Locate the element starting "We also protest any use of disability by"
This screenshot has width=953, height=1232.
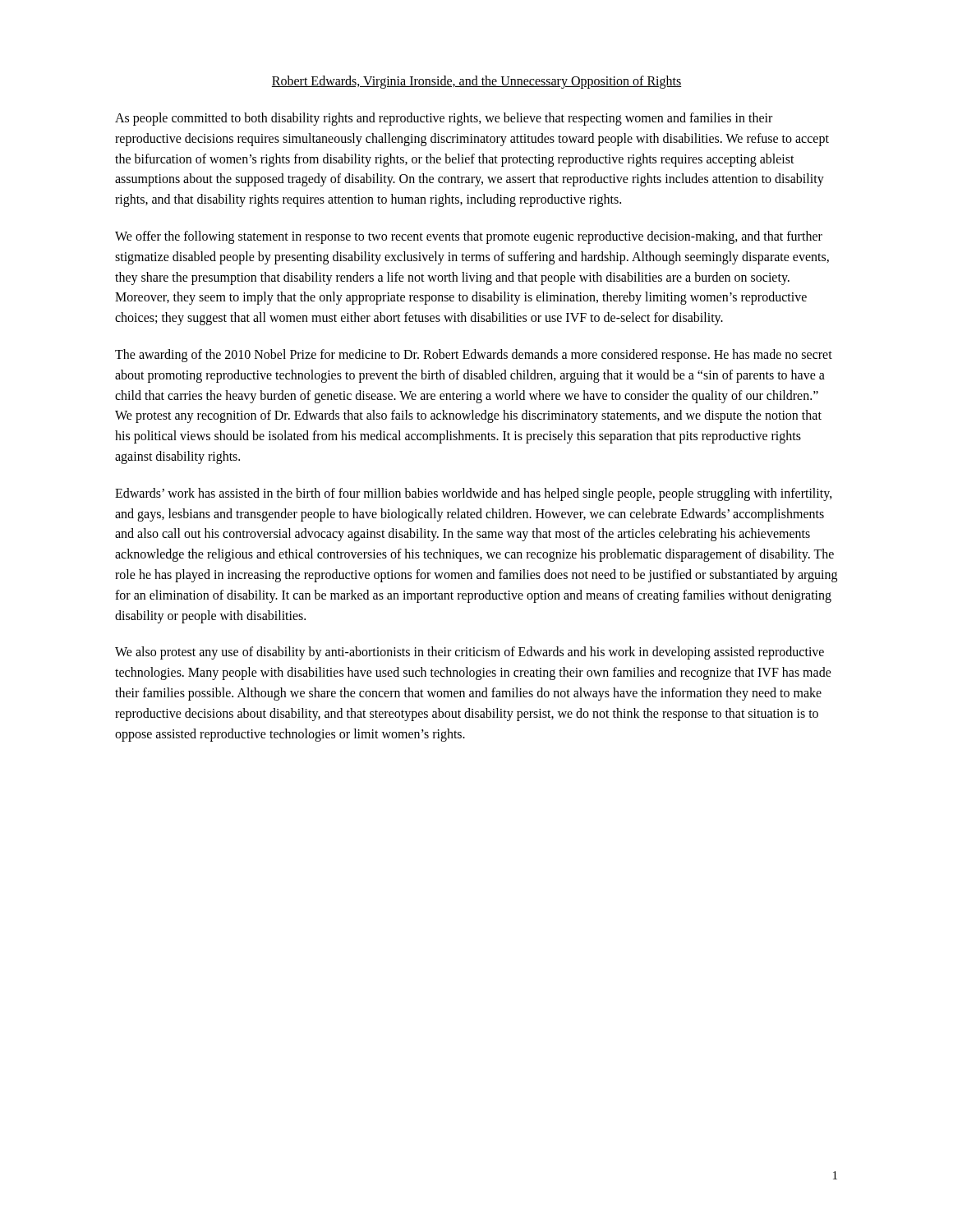[x=473, y=693]
